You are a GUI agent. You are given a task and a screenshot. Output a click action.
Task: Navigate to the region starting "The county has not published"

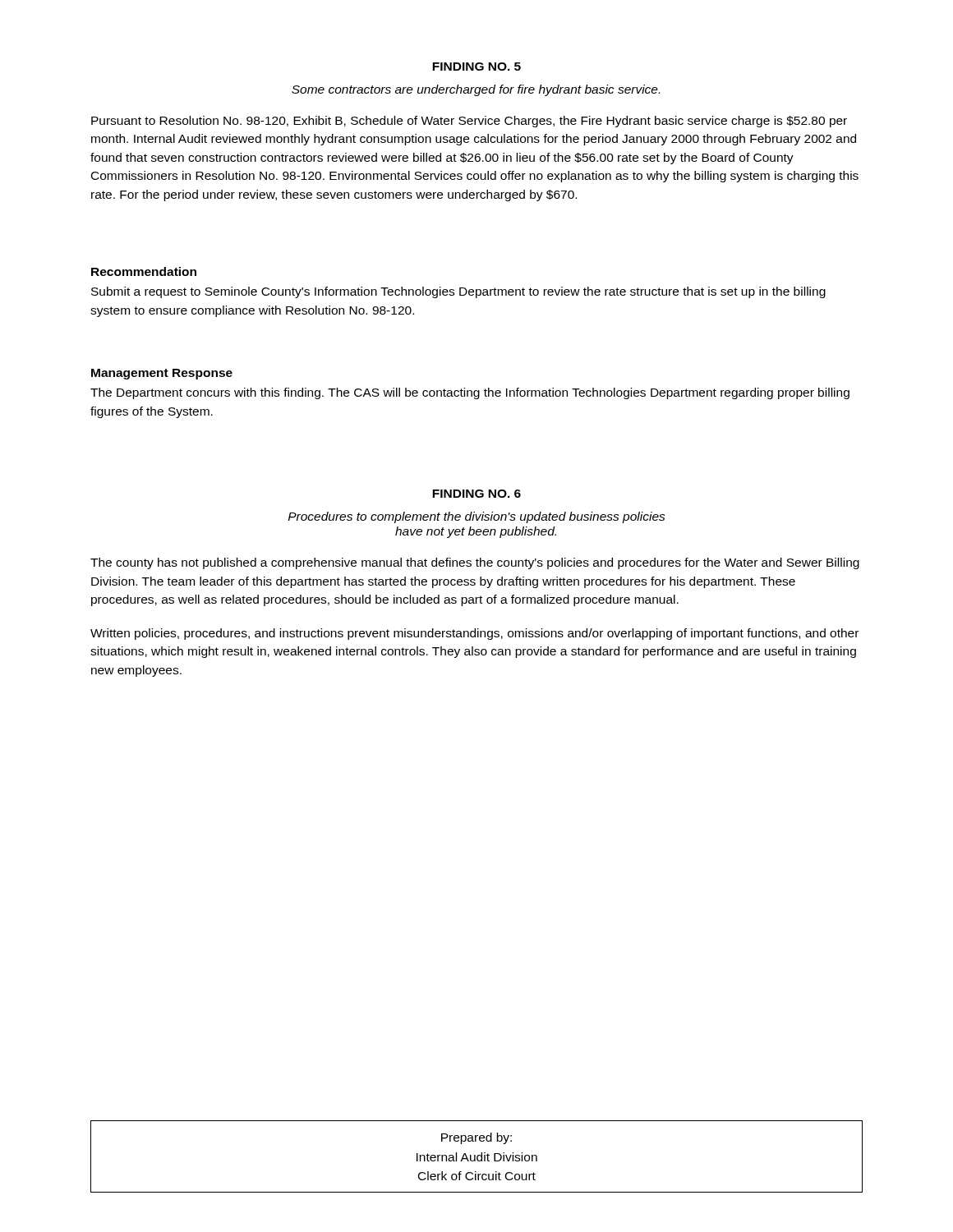pos(475,581)
